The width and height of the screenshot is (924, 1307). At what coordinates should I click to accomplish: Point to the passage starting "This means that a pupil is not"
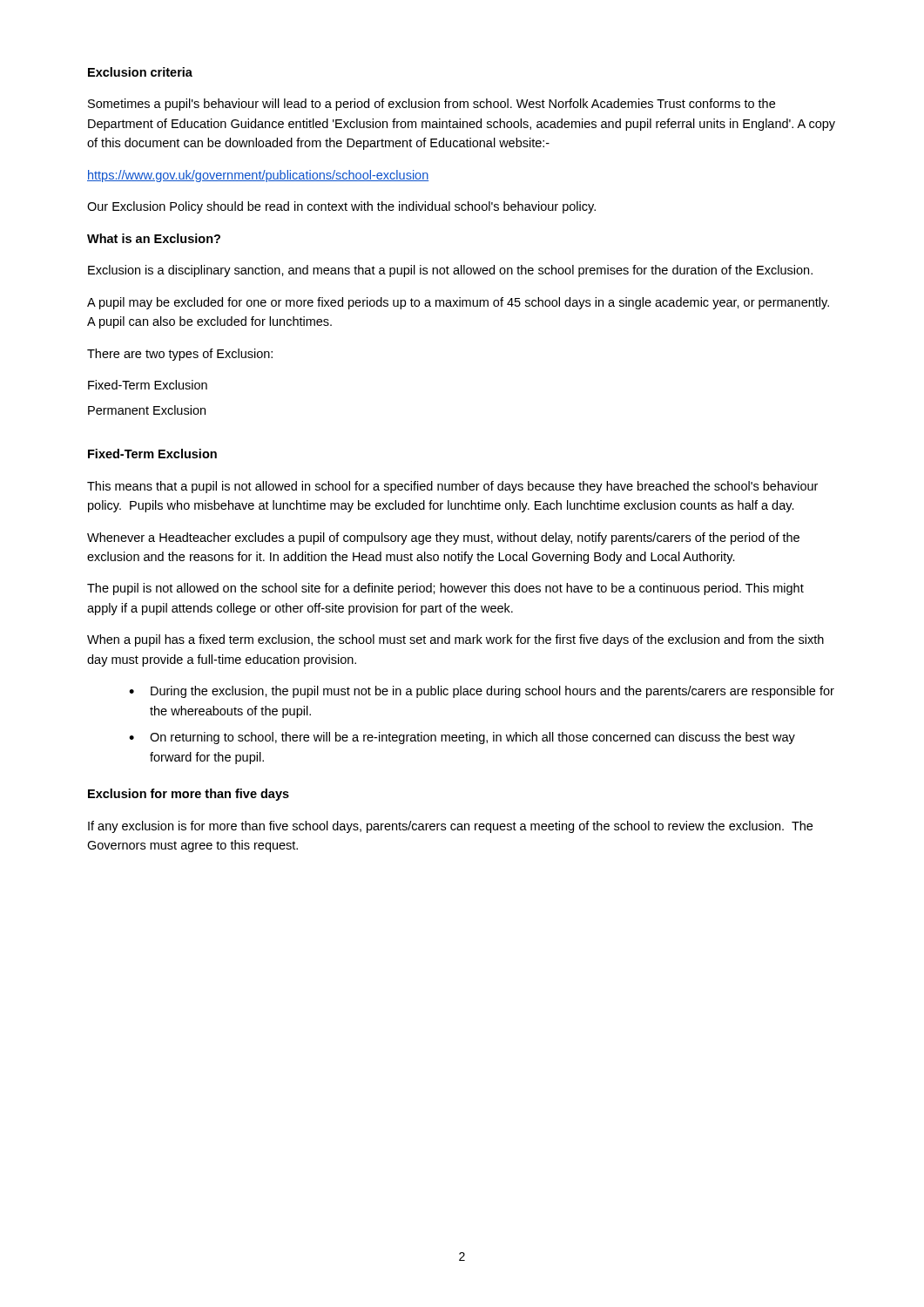(453, 496)
